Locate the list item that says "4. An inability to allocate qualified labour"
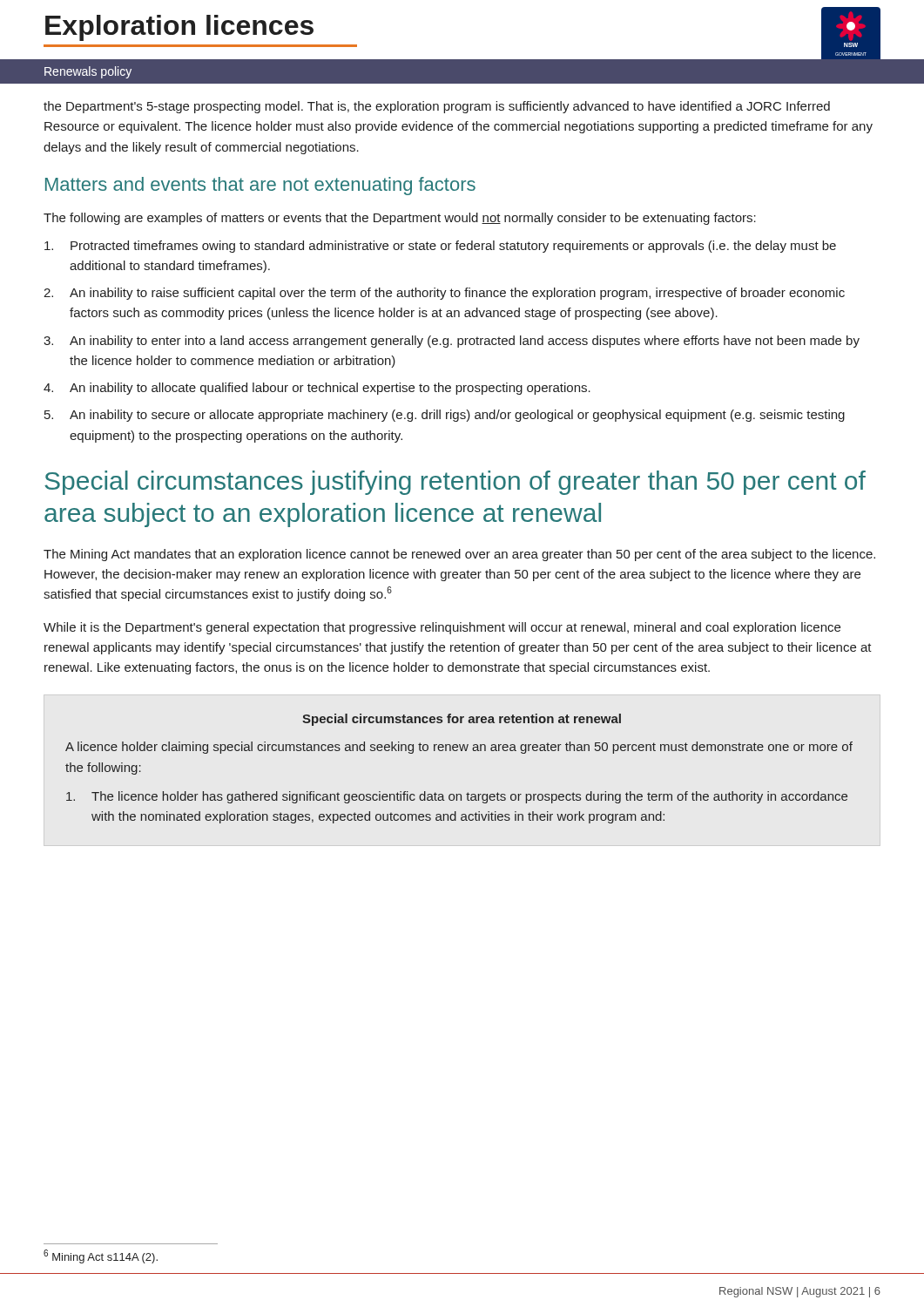 [462, 387]
